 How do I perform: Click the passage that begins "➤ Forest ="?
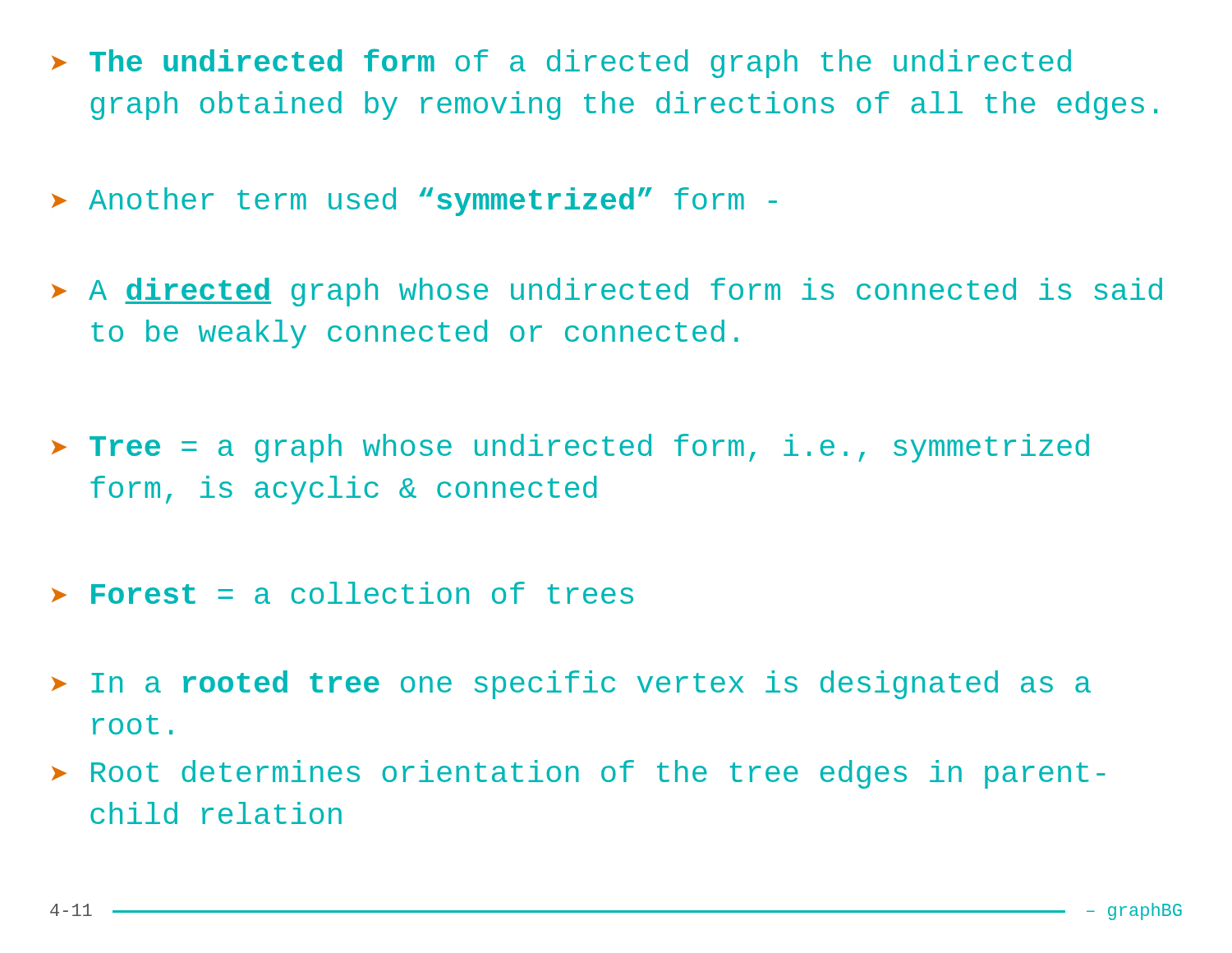(x=343, y=596)
